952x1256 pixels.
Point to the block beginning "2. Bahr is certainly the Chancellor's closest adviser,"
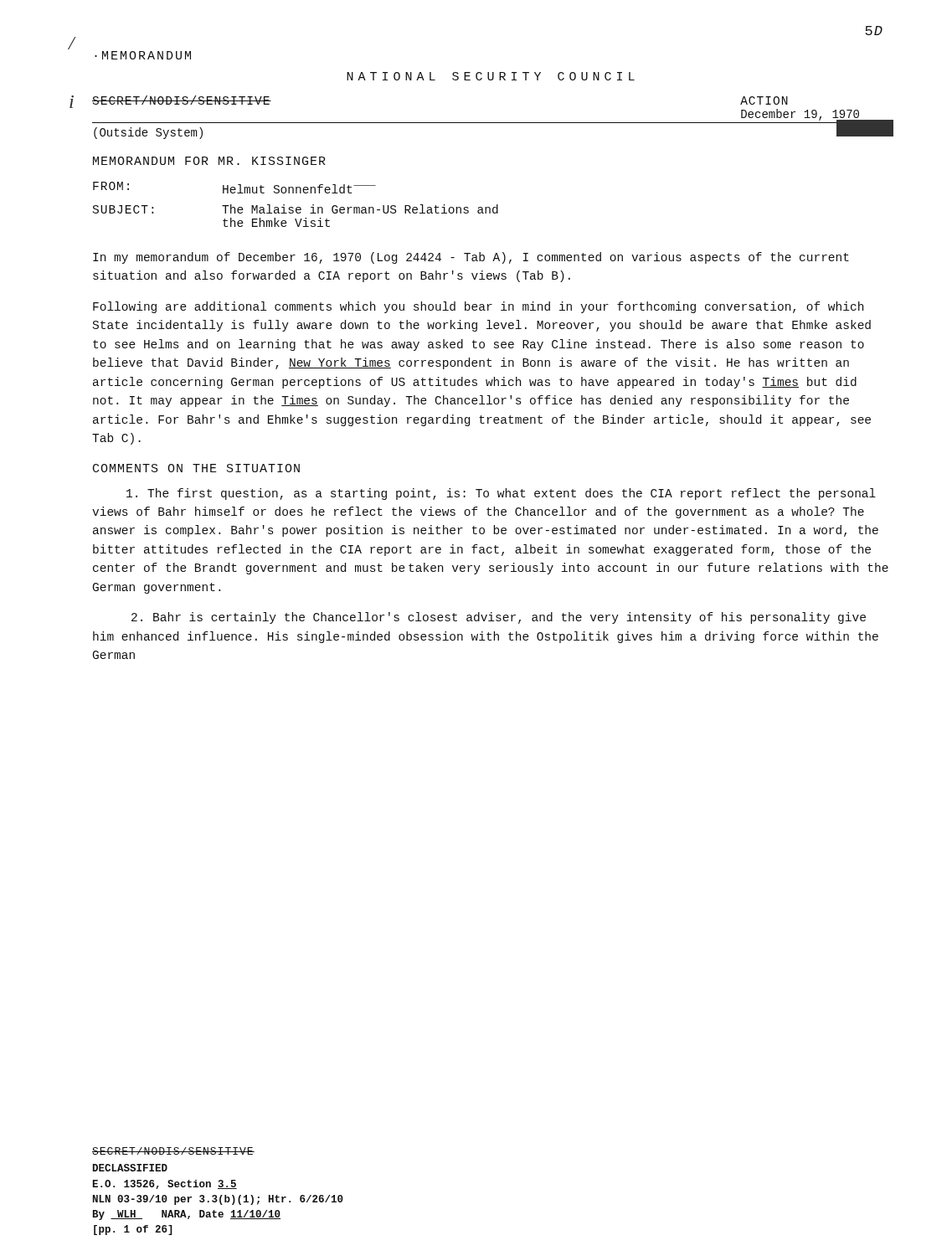pyautogui.click(x=486, y=637)
